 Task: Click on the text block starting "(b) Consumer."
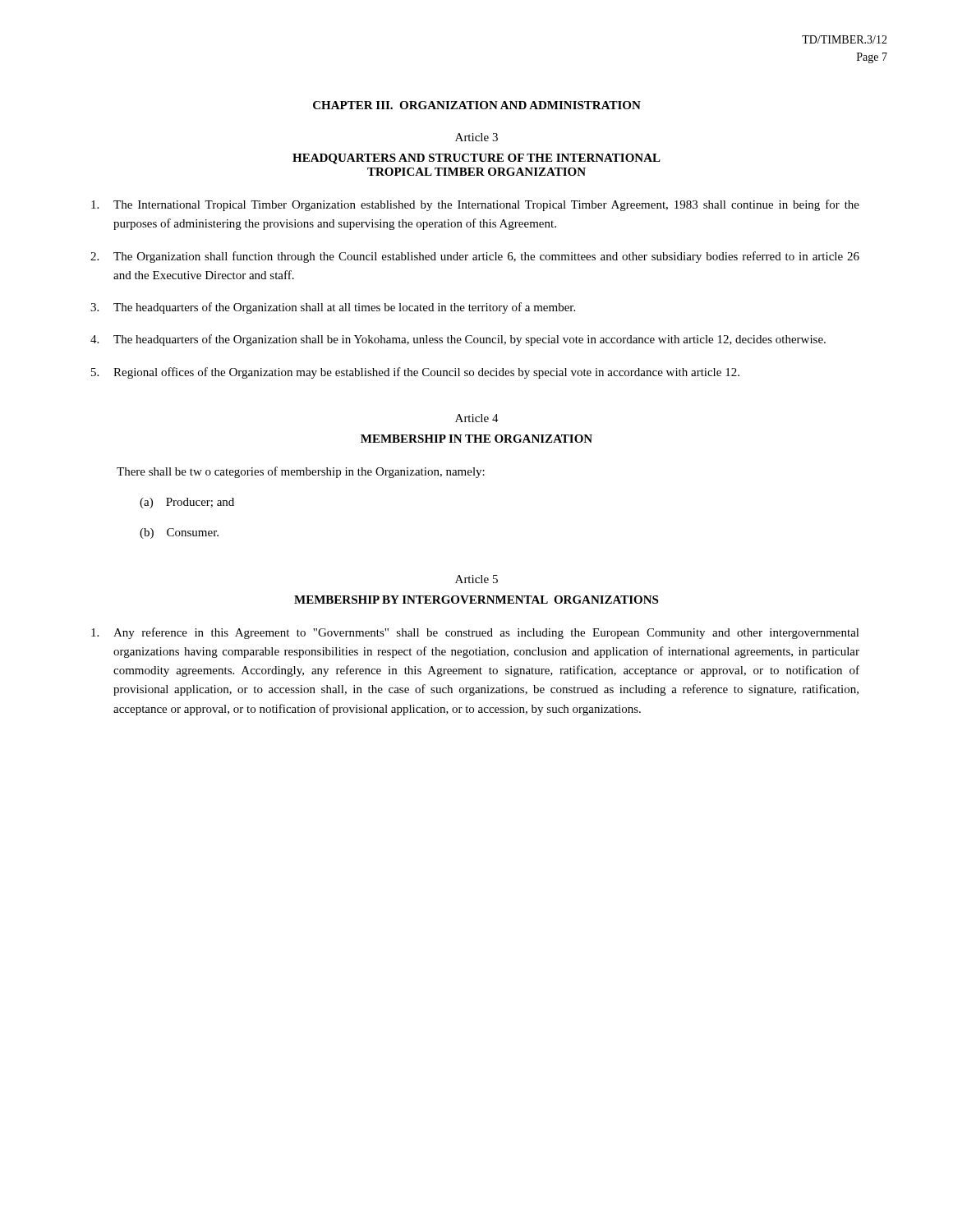[180, 532]
